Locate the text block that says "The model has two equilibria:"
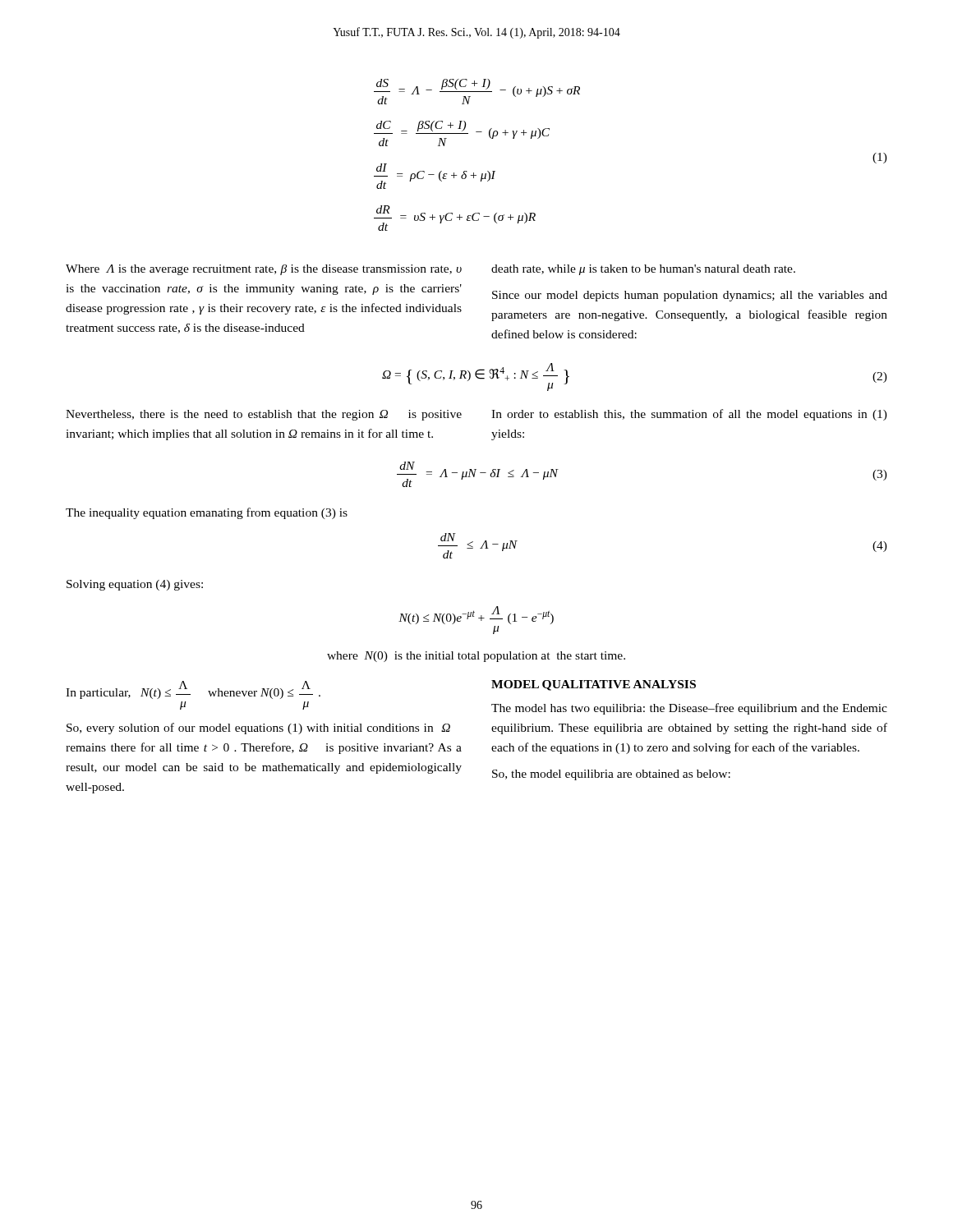Viewport: 953px width, 1232px height. [689, 728]
